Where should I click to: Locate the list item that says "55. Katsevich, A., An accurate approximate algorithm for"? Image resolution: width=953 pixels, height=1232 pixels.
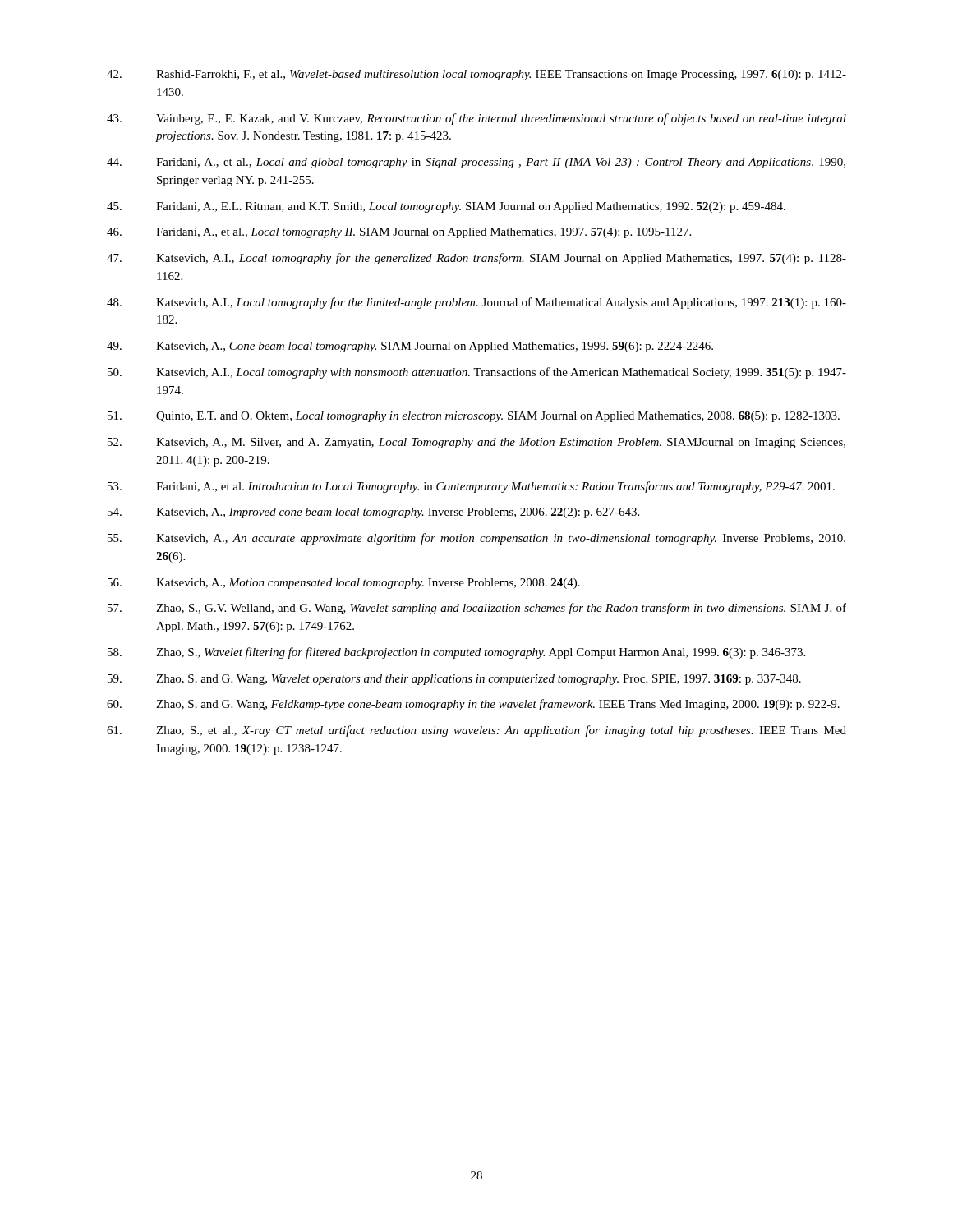click(x=476, y=548)
